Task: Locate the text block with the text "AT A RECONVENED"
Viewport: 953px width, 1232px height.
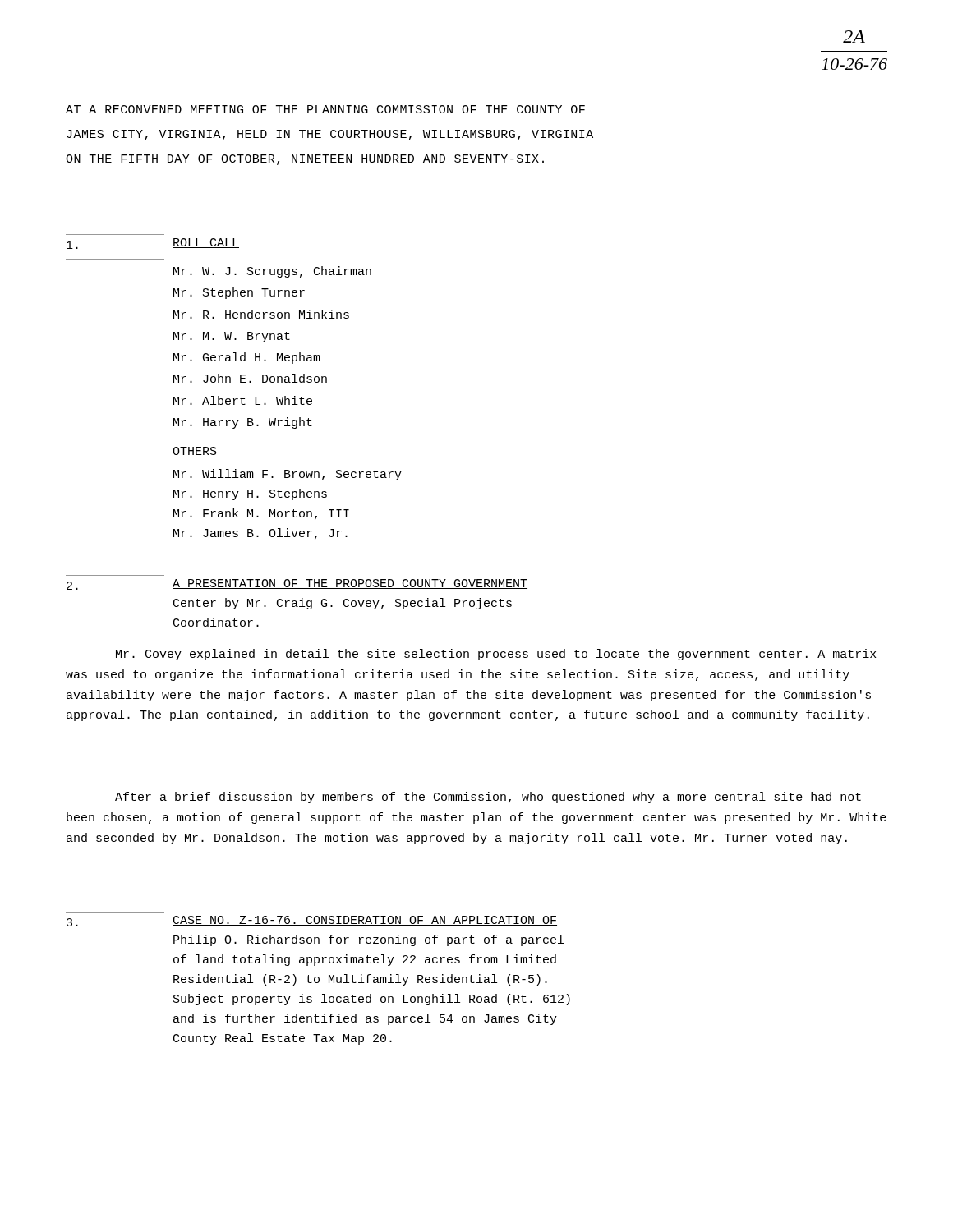Action: pos(476,136)
